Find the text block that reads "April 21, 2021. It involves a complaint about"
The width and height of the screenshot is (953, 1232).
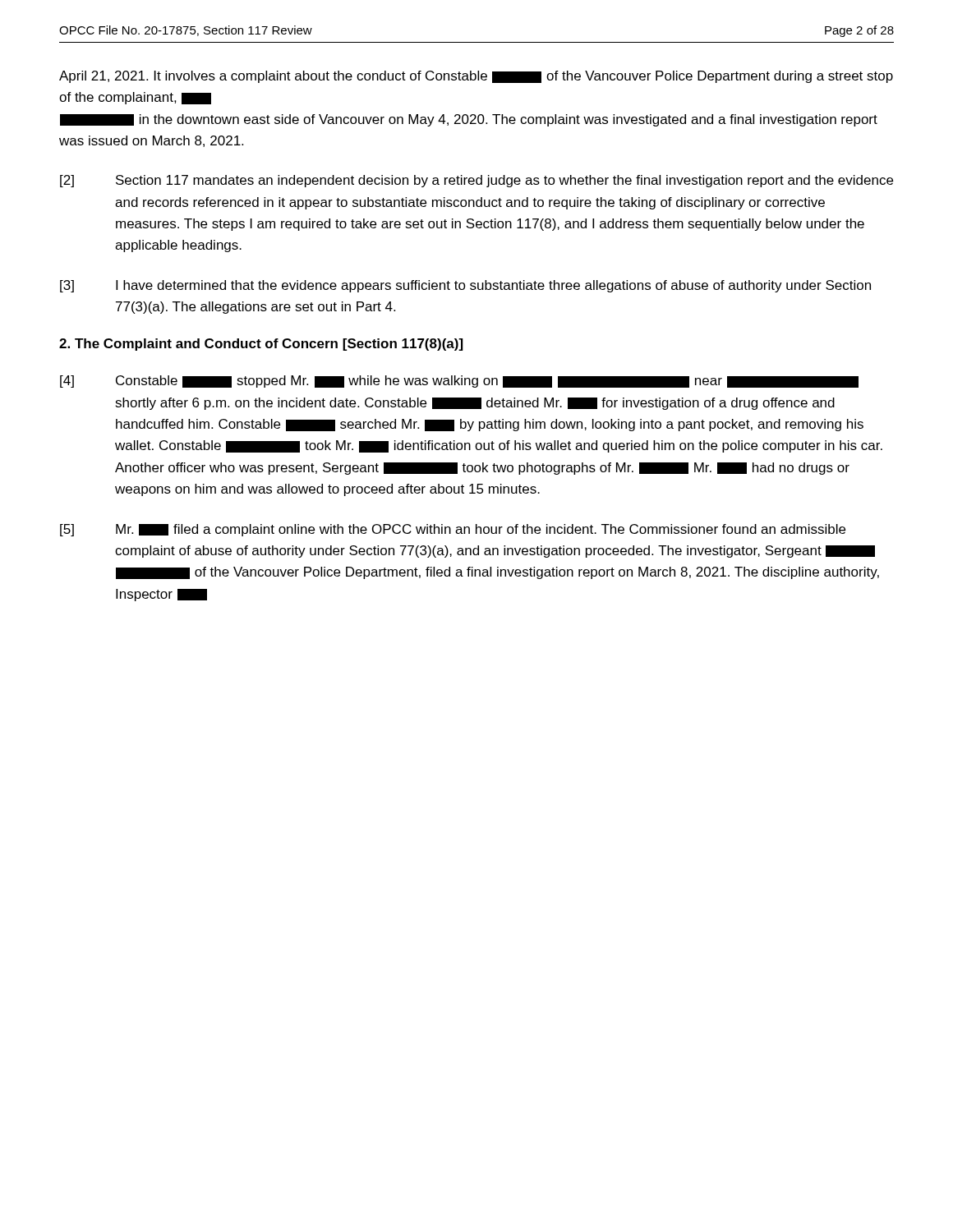[x=476, y=108]
